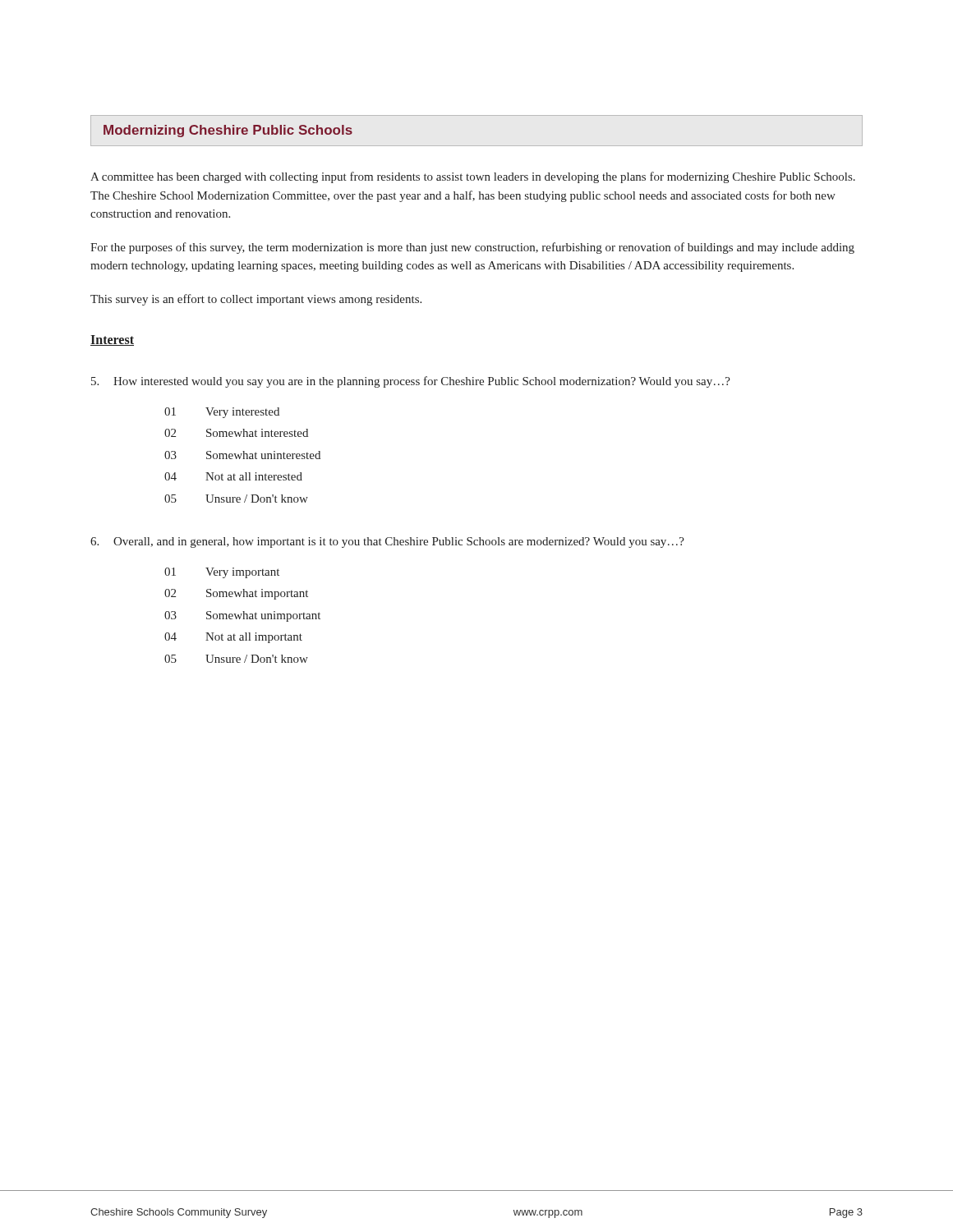Locate the section header containing "Modernizing Cheshire Public"
This screenshot has width=953, height=1232.
[x=228, y=130]
